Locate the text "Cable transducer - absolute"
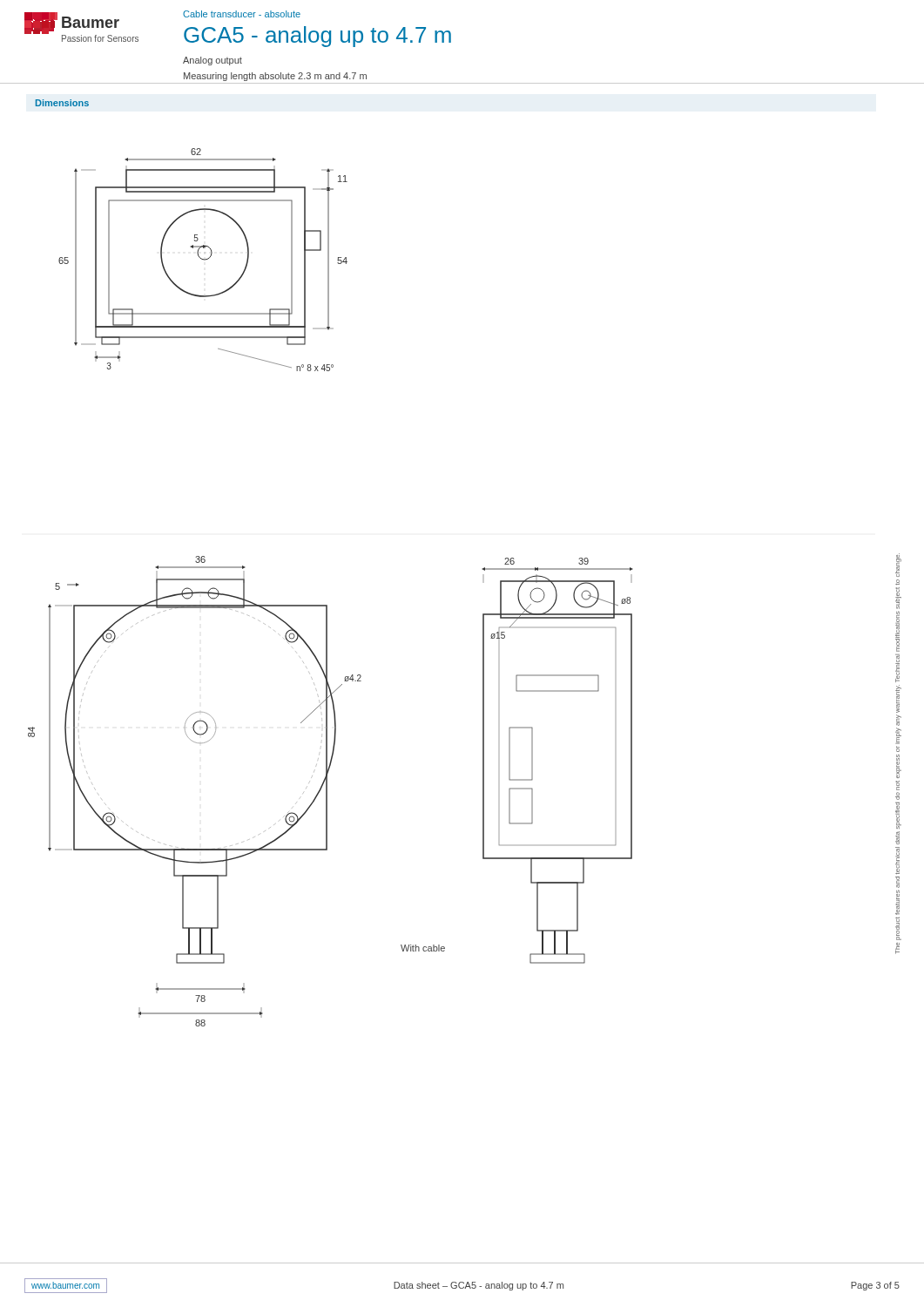This screenshot has width=924, height=1307. point(242,14)
